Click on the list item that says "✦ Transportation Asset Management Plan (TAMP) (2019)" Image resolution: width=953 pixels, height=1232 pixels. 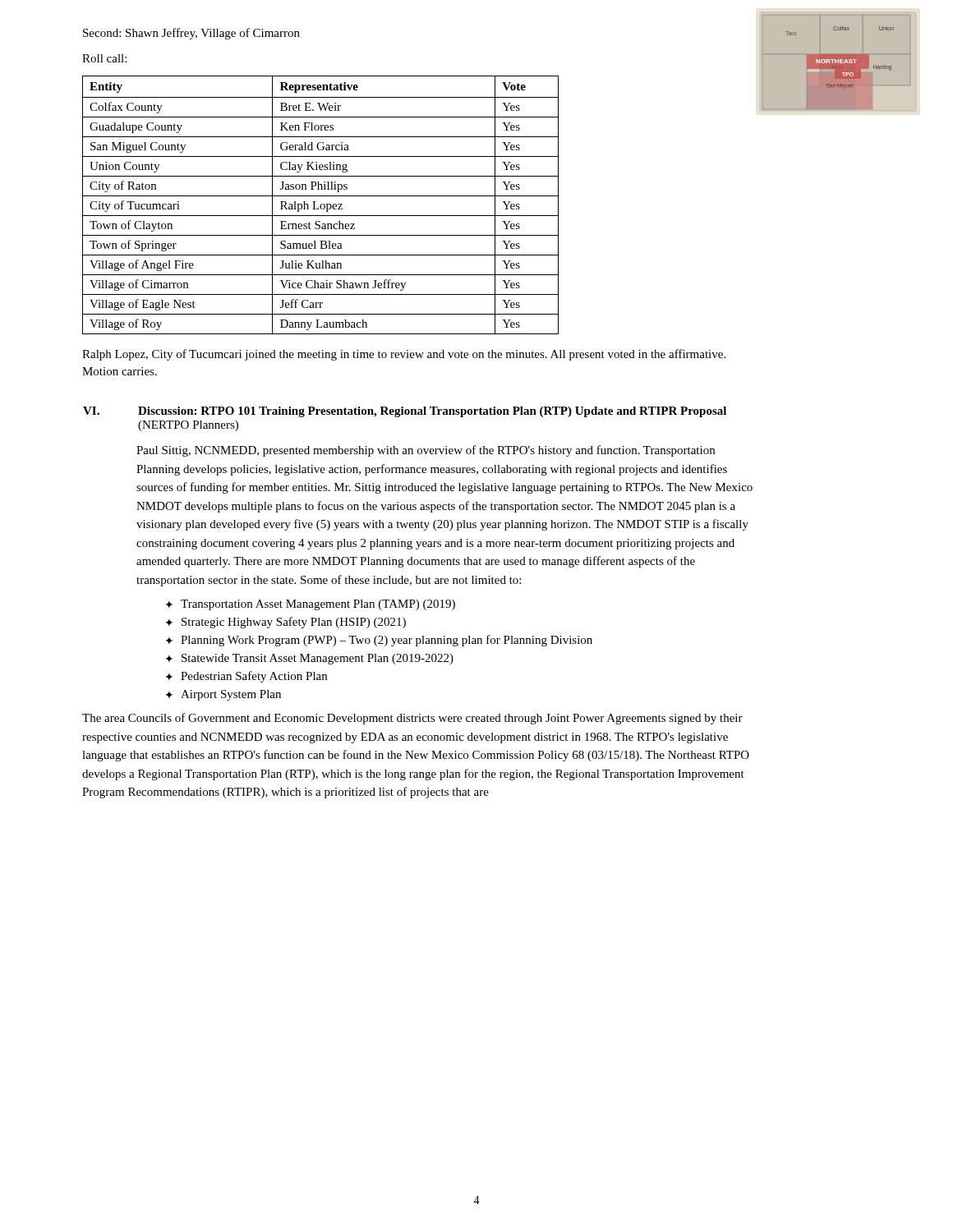(310, 605)
